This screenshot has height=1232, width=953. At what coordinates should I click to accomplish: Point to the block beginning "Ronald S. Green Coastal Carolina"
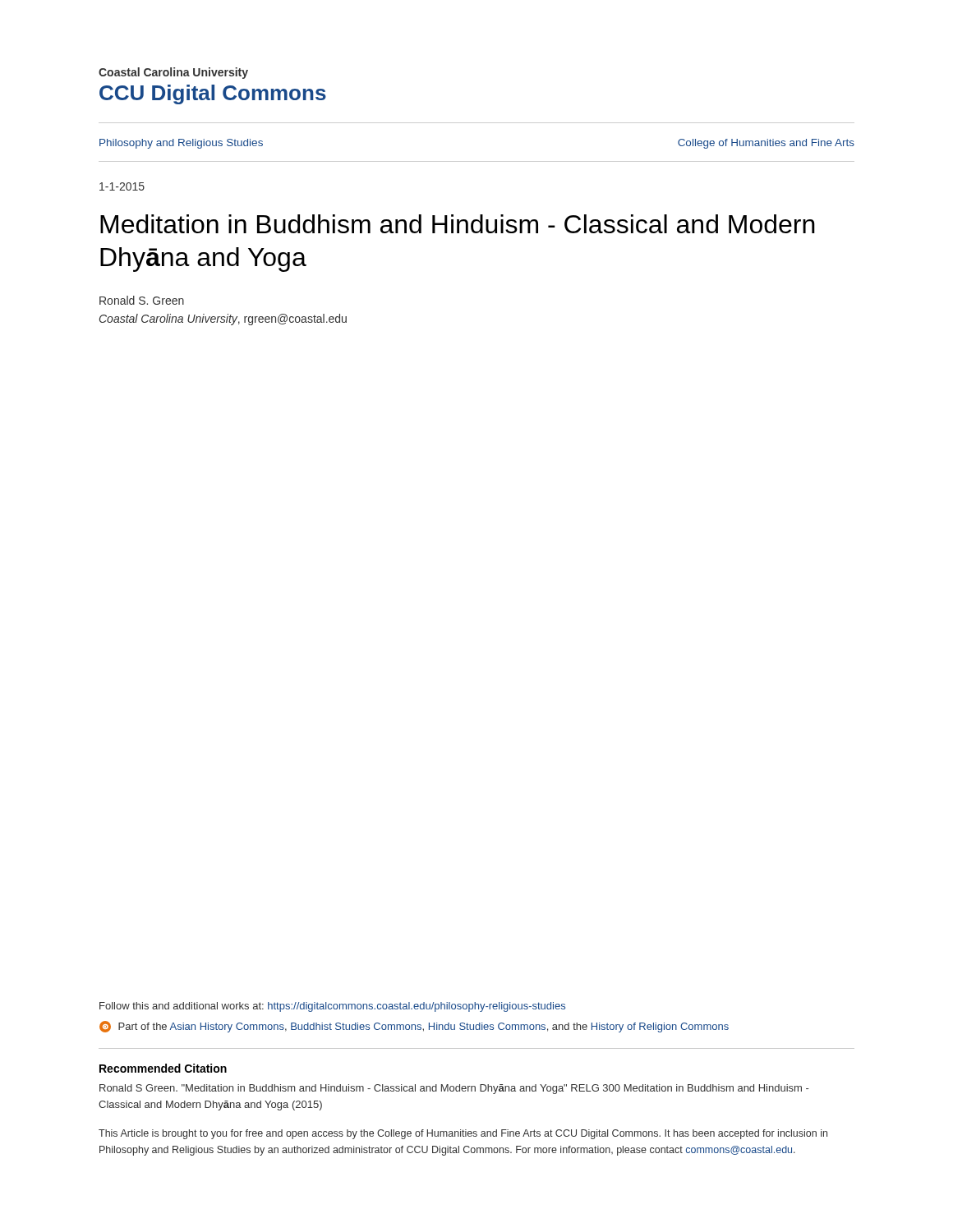[223, 310]
